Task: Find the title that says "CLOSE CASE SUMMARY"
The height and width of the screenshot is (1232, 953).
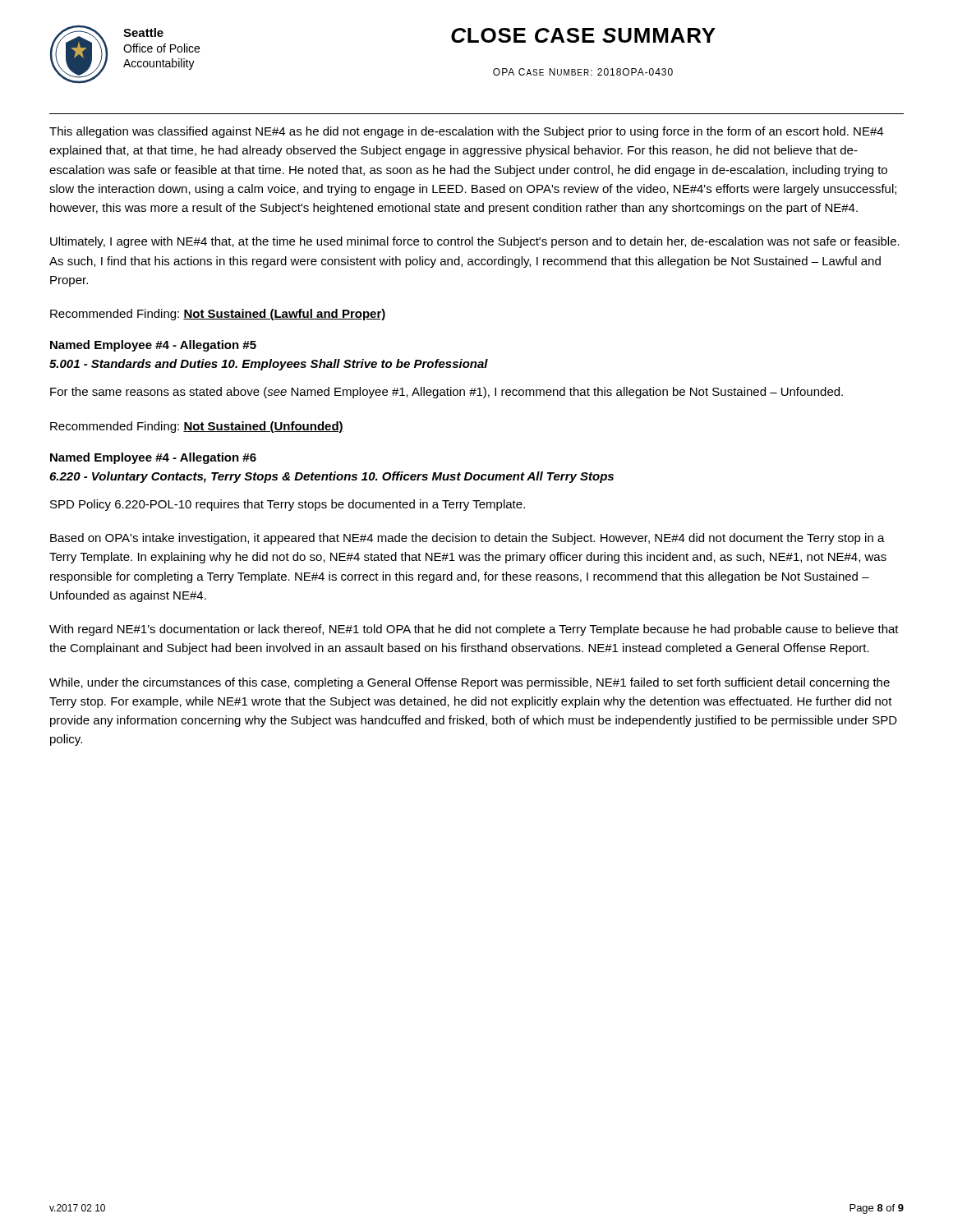Action: pos(583,36)
